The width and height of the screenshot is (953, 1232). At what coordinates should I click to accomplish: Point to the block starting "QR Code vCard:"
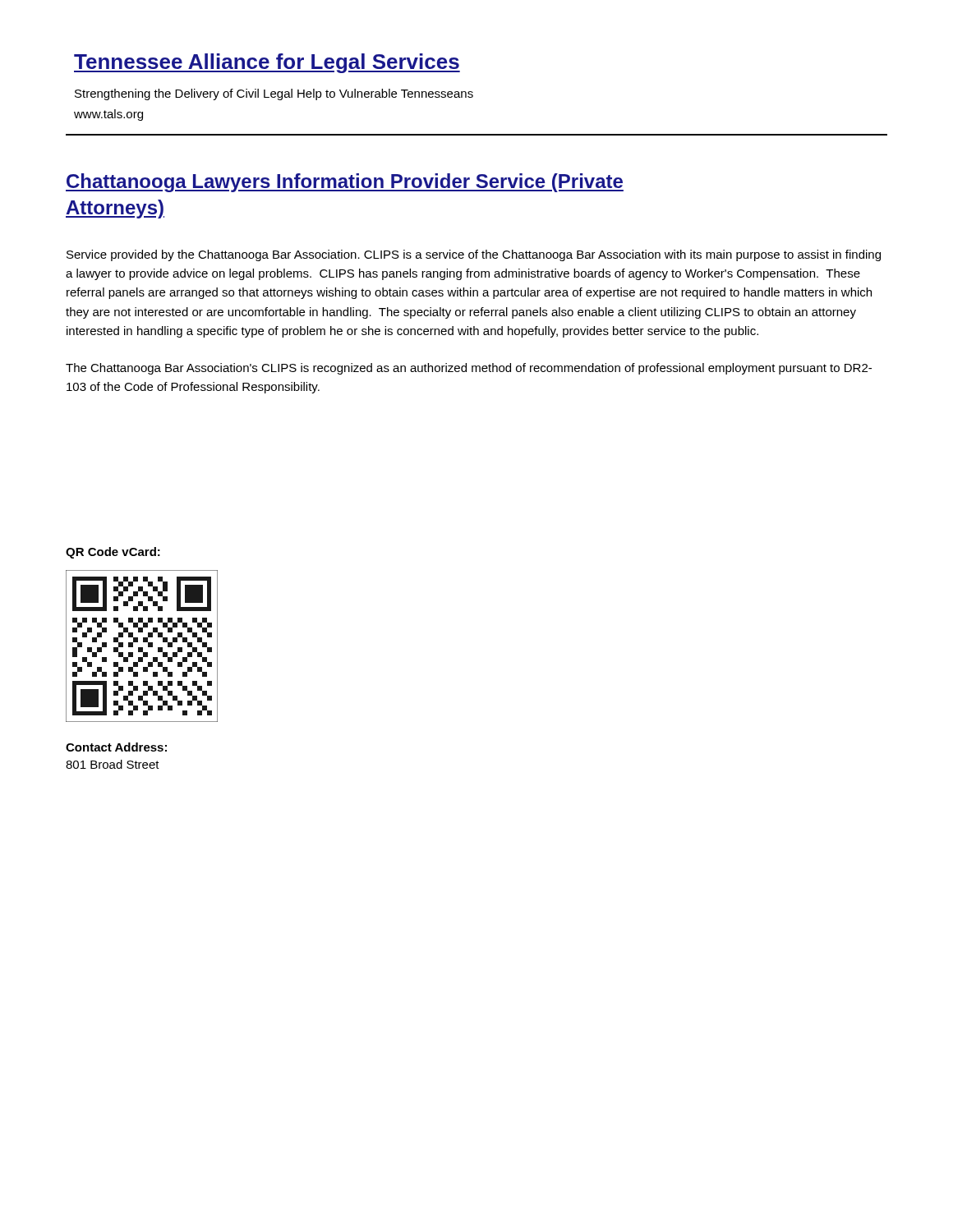click(113, 553)
